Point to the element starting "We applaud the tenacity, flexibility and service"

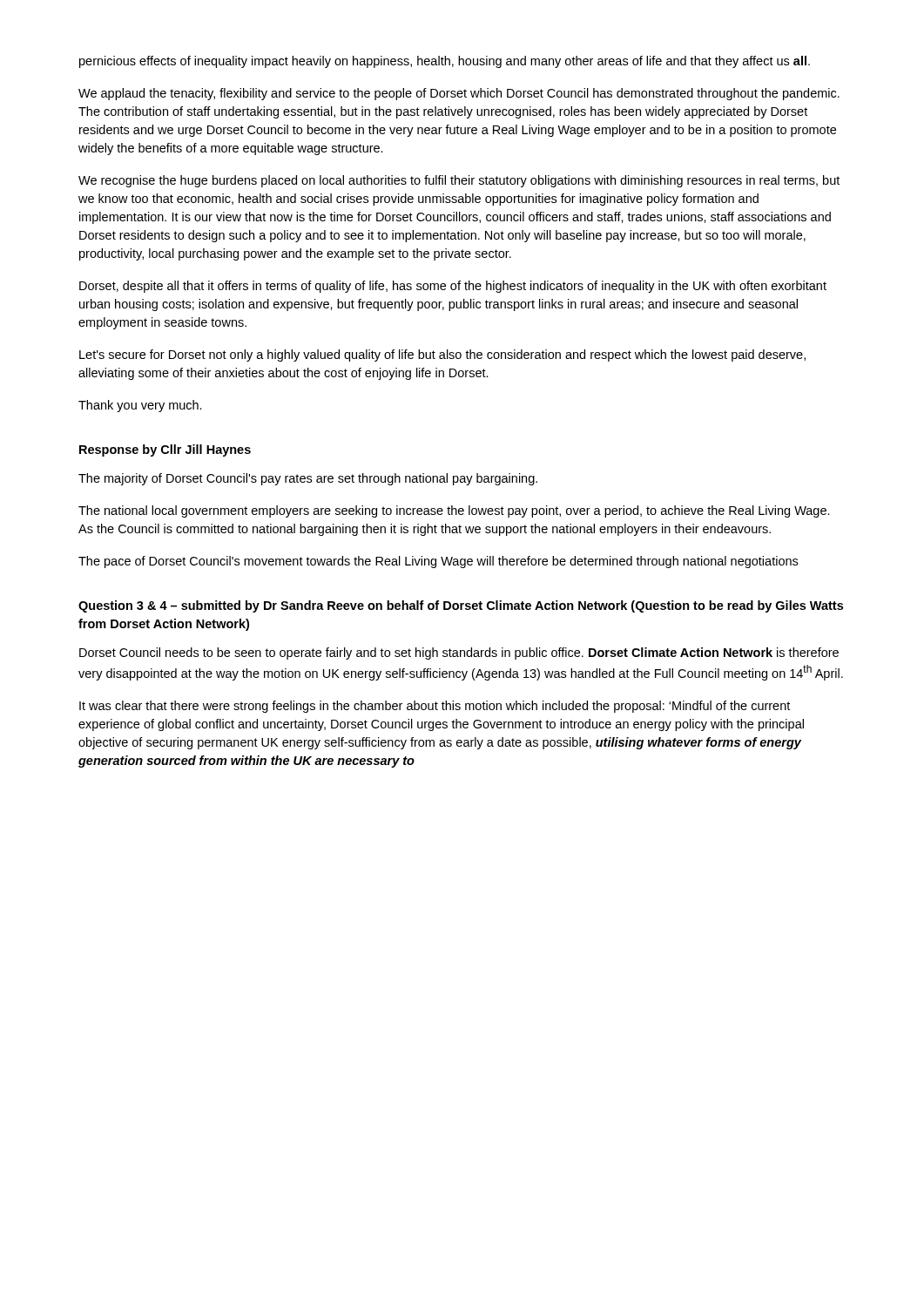(x=459, y=121)
